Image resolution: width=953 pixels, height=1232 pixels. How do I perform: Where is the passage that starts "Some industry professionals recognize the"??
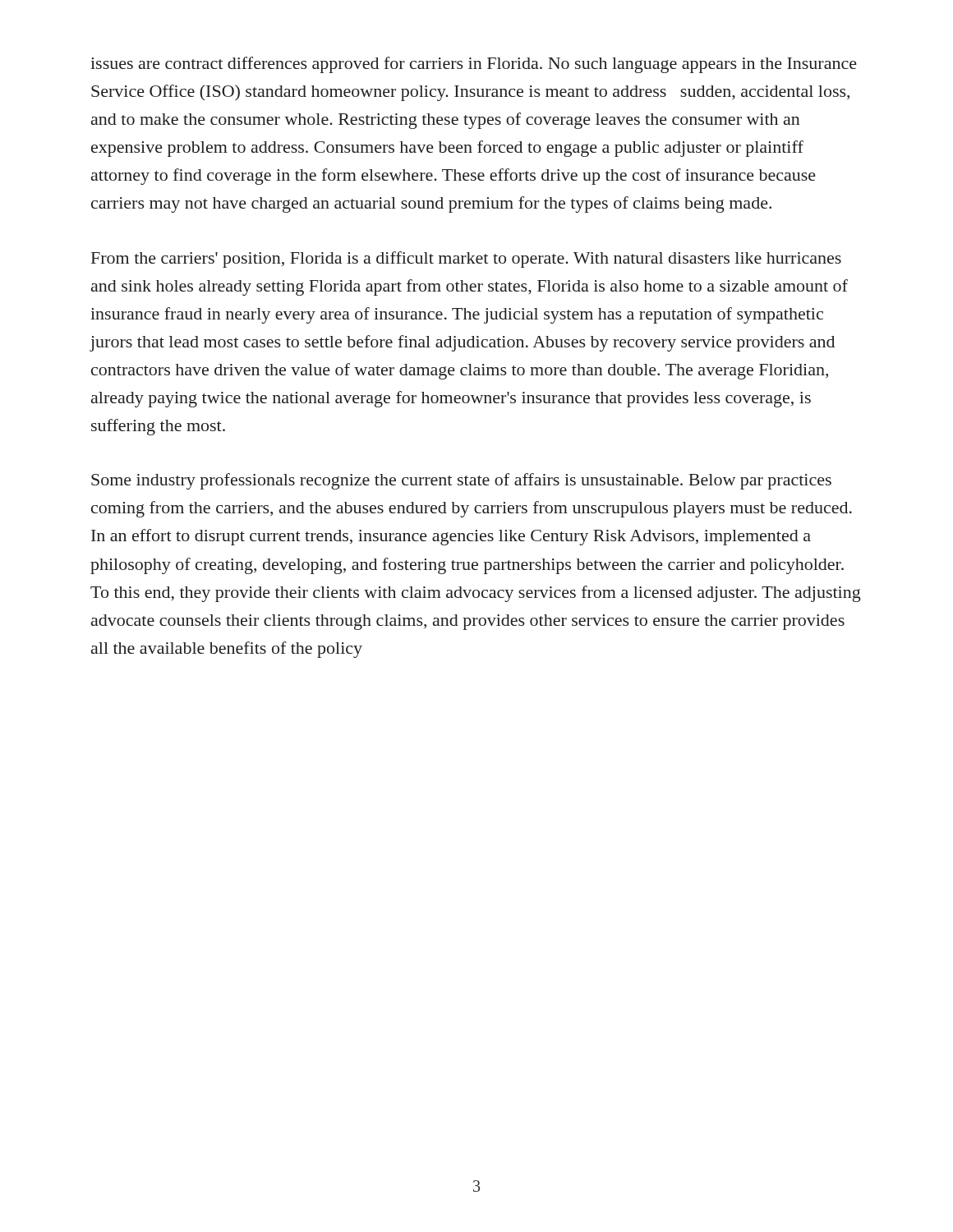(x=476, y=563)
